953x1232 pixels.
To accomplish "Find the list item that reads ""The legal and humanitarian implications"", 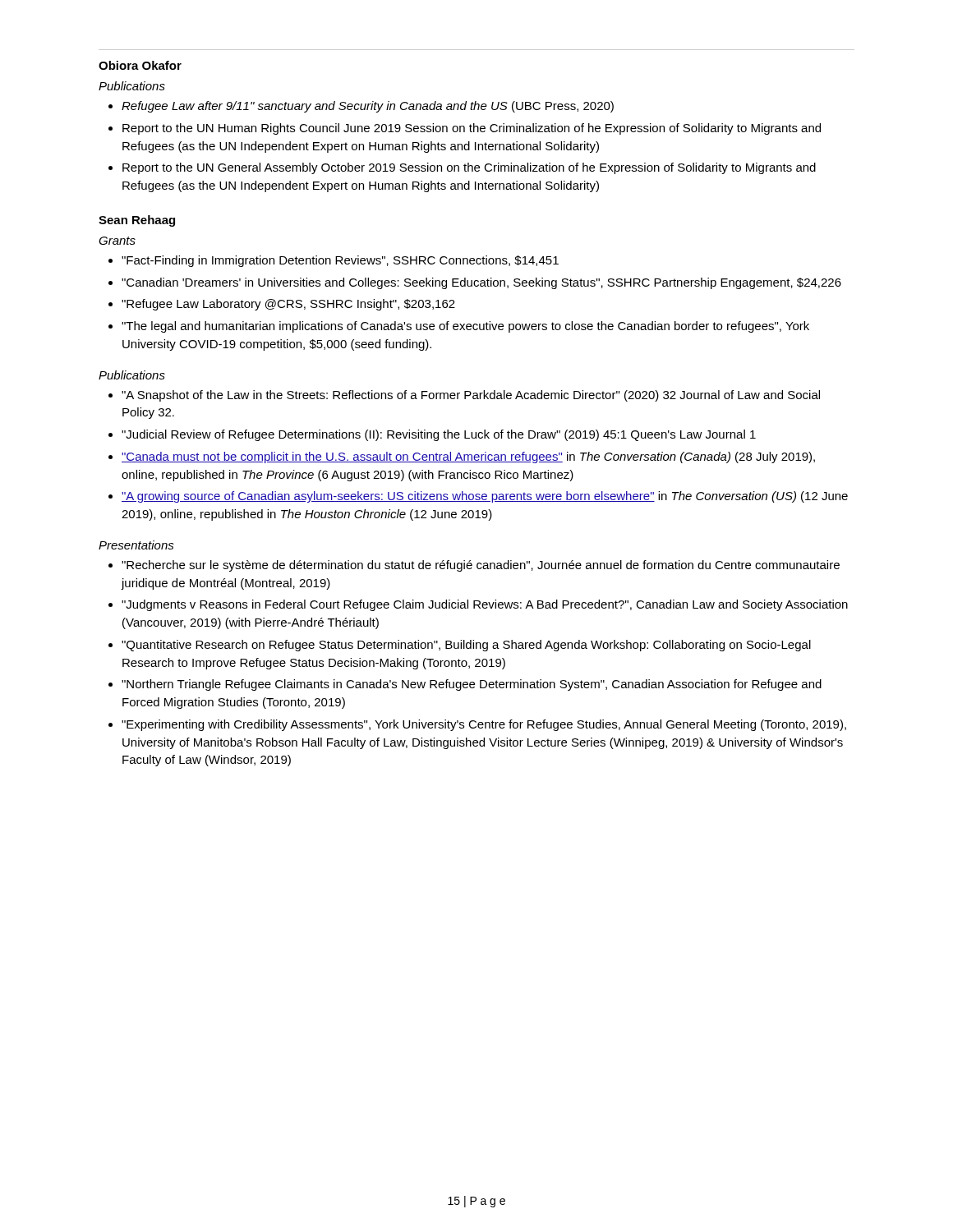I will coord(466,335).
